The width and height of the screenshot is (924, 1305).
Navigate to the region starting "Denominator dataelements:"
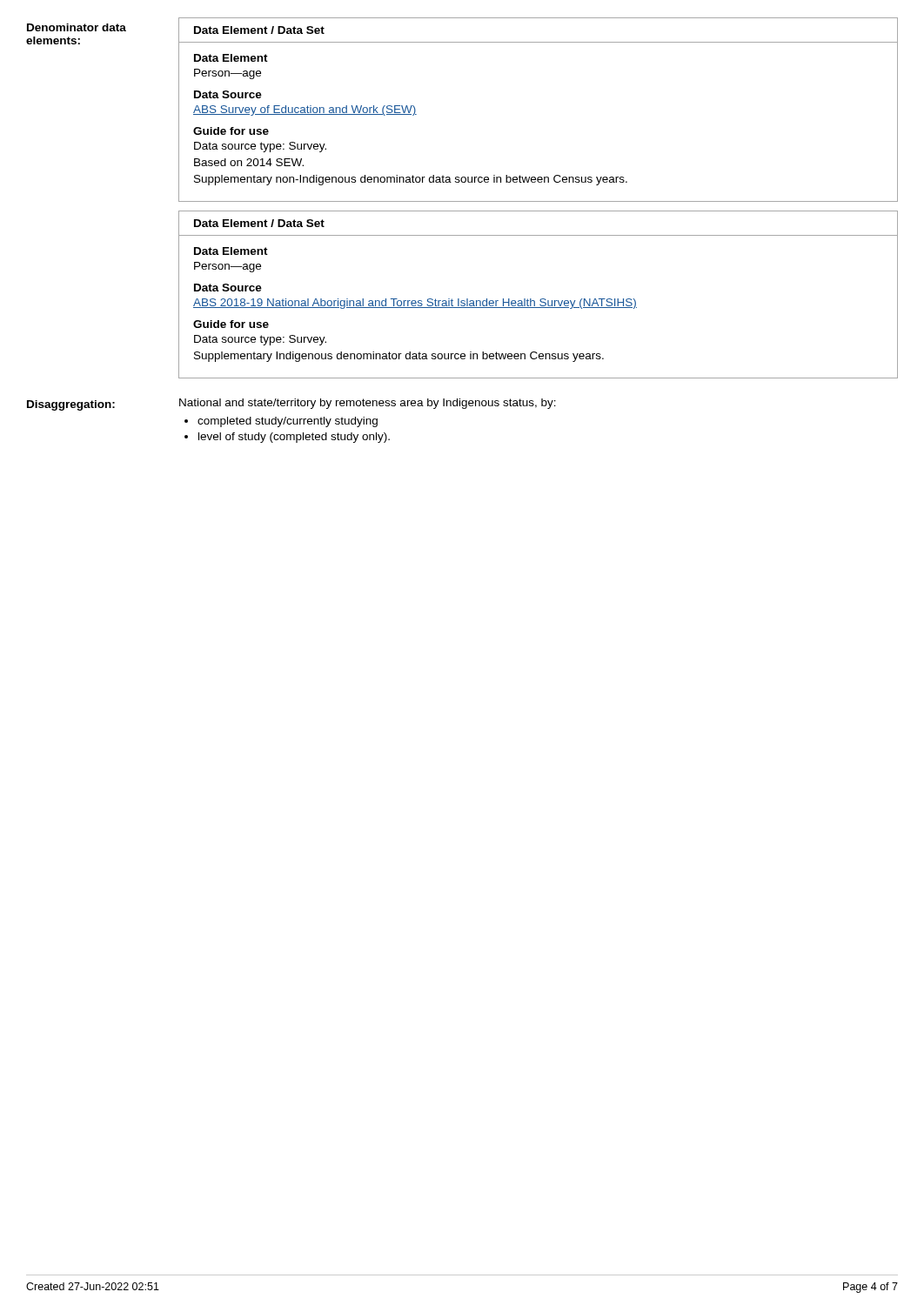coord(76,34)
